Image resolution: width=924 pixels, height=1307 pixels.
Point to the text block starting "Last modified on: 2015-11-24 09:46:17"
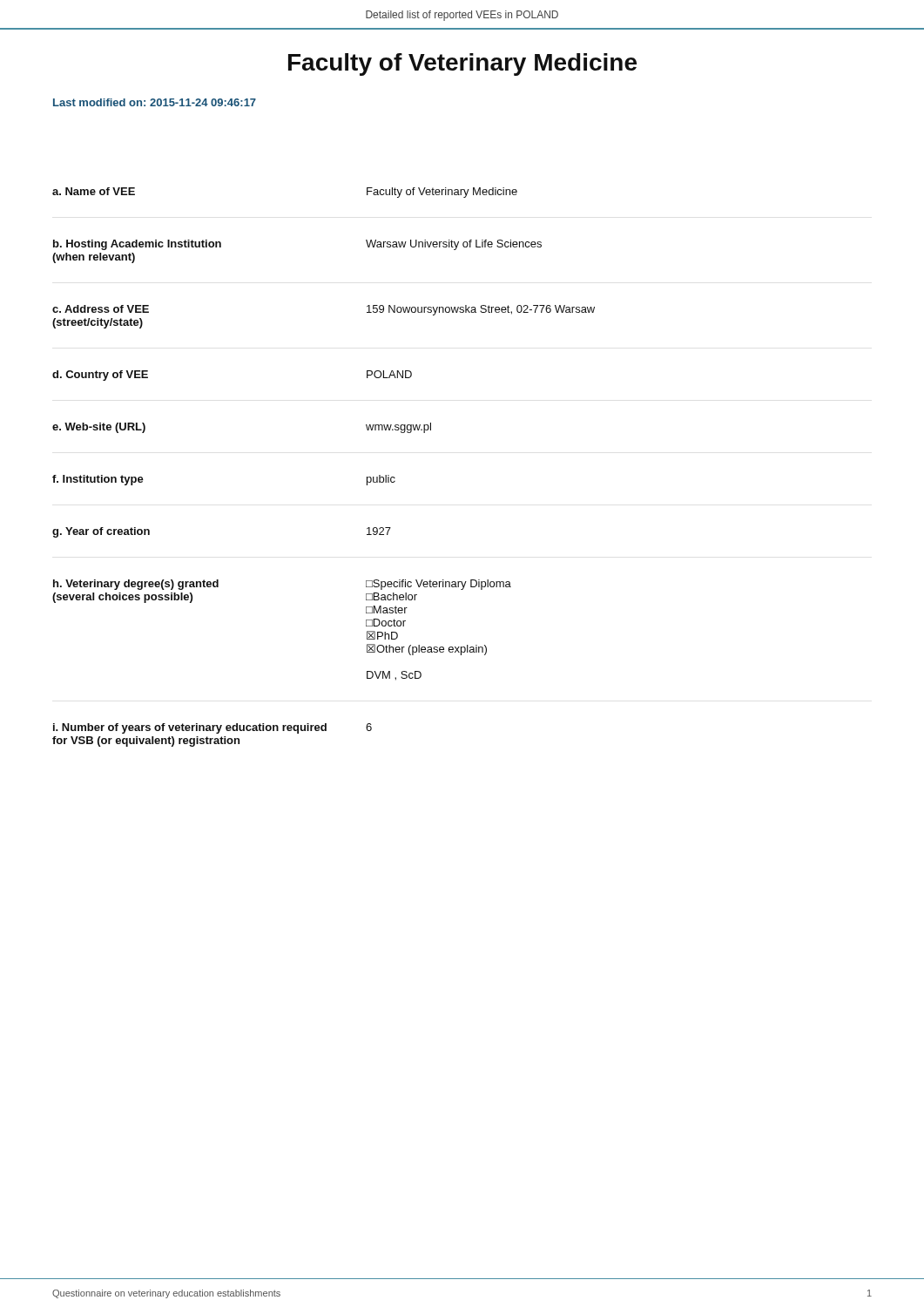[x=154, y=102]
